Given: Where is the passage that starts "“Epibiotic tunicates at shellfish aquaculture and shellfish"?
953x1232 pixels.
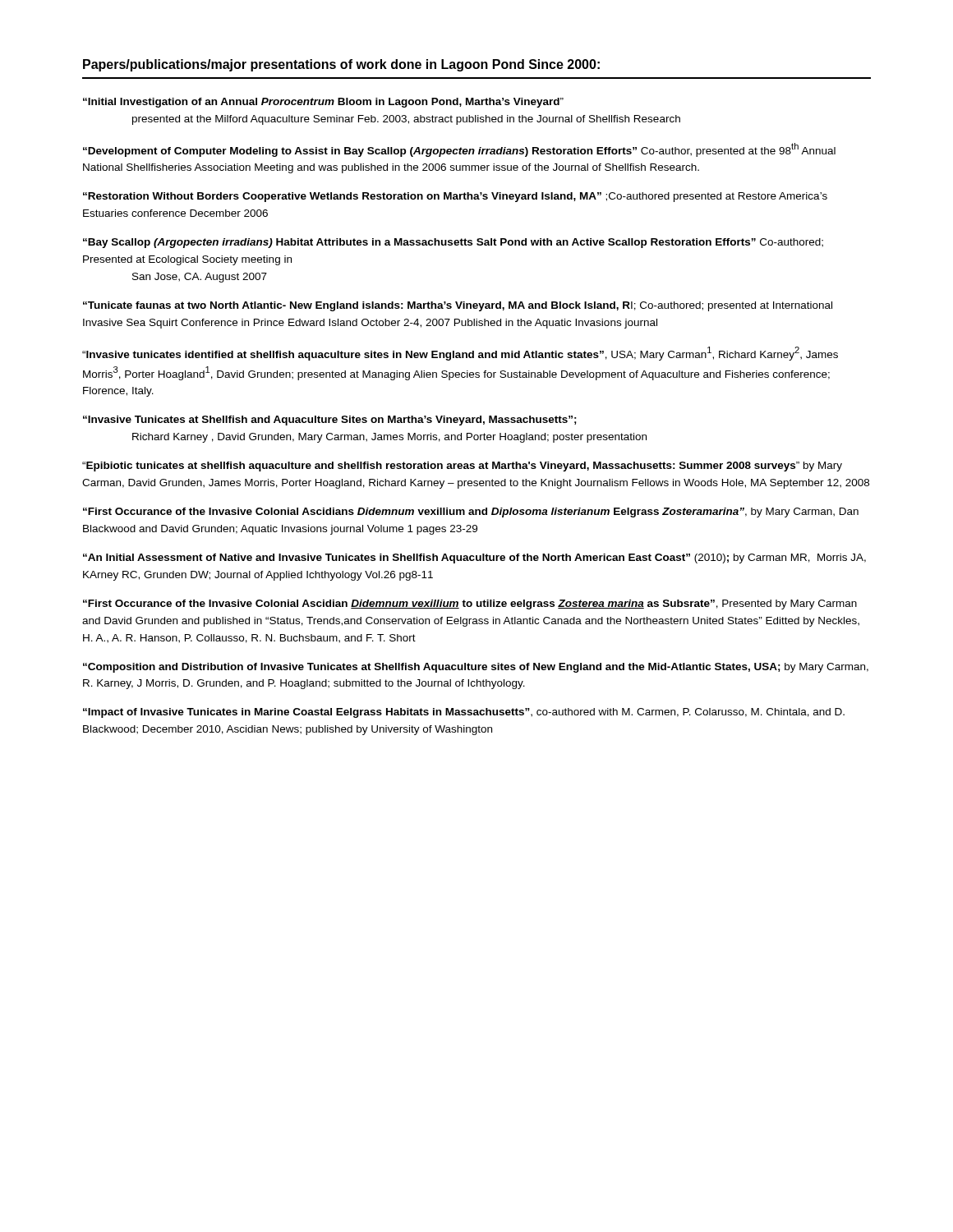Looking at the screenshot, I should click(476, 474).
